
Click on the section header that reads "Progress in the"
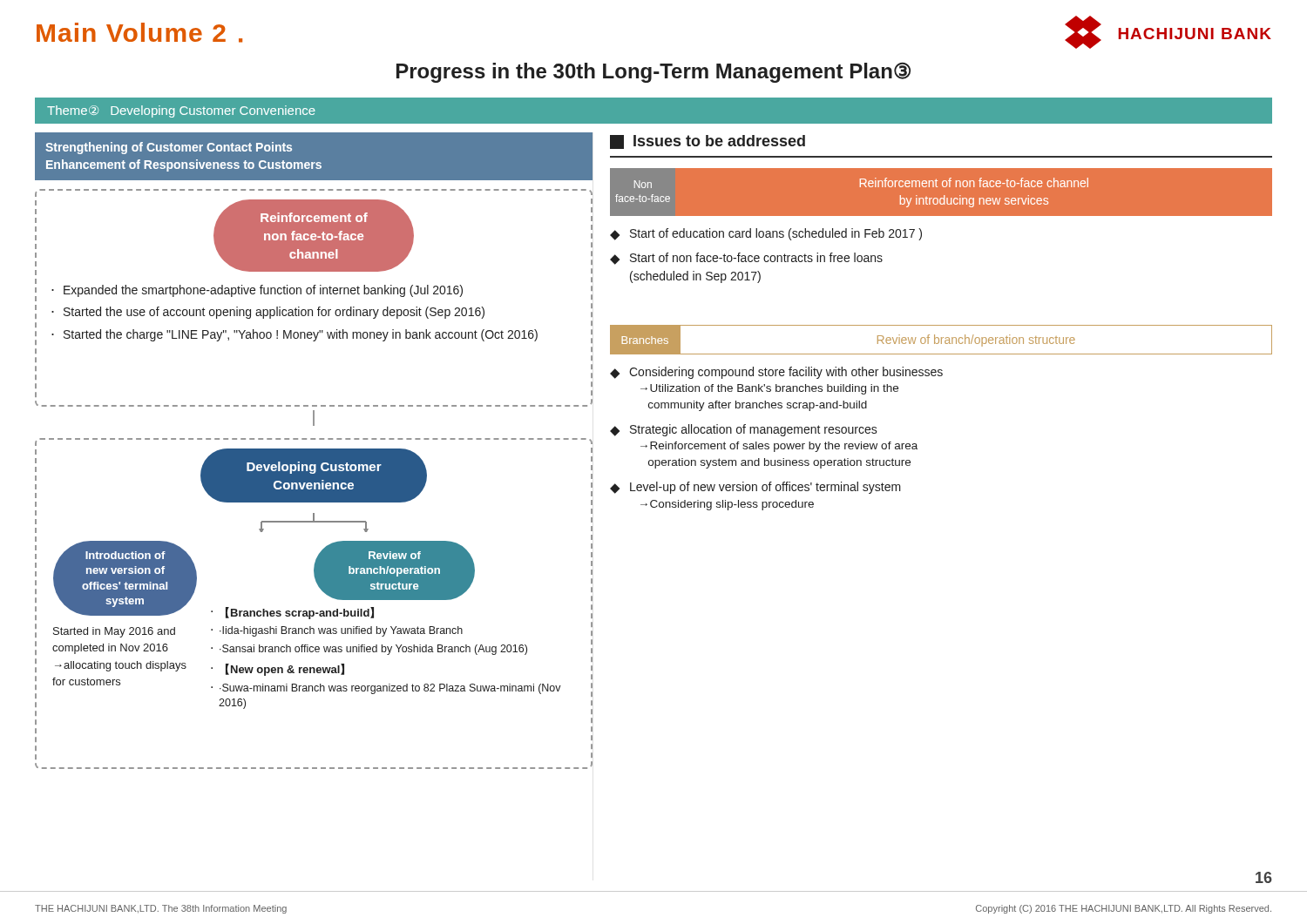(654, 71)
